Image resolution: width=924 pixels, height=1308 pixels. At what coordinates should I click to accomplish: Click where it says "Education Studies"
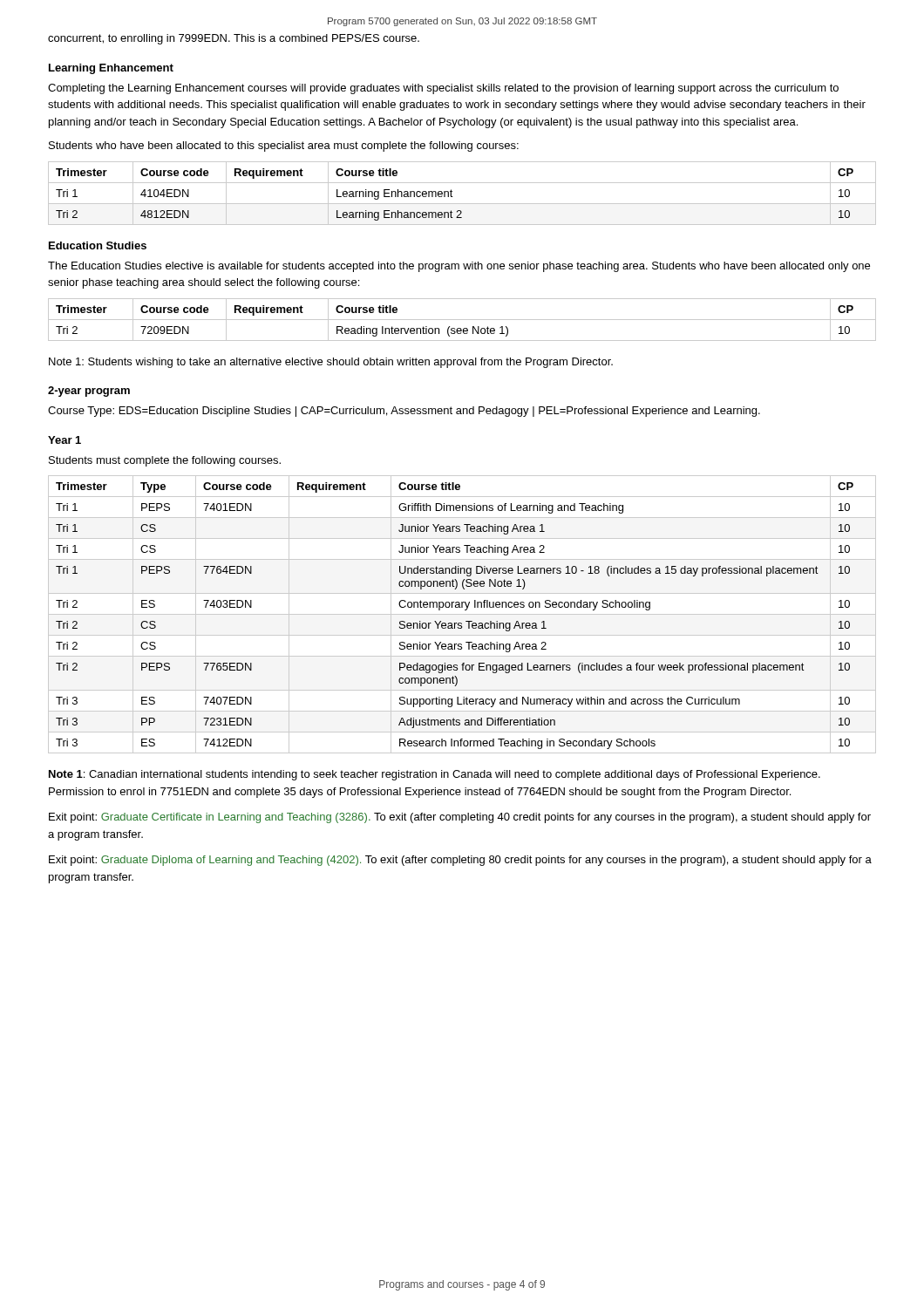97,245
